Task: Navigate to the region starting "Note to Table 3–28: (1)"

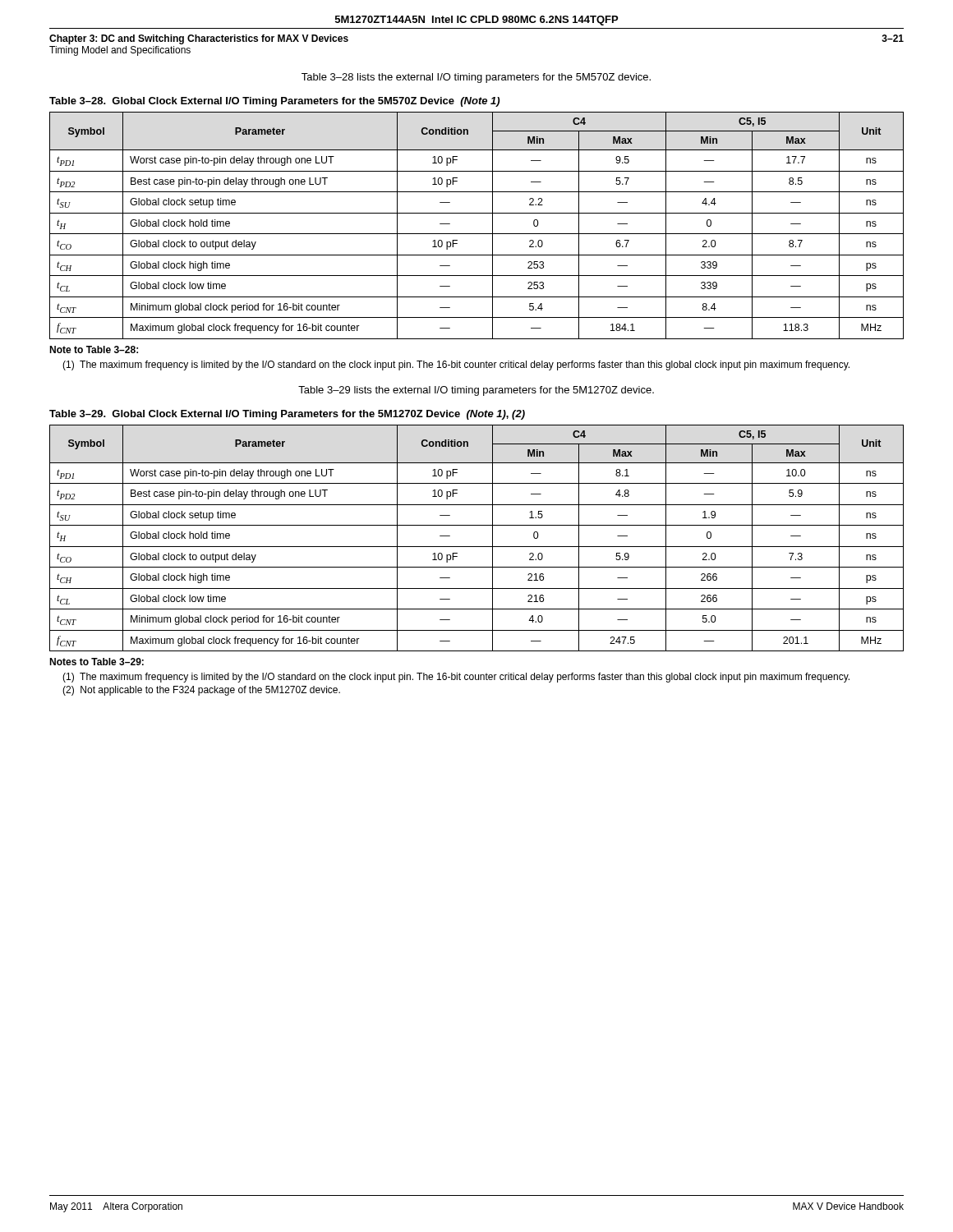Action: [x=476, y=357]
